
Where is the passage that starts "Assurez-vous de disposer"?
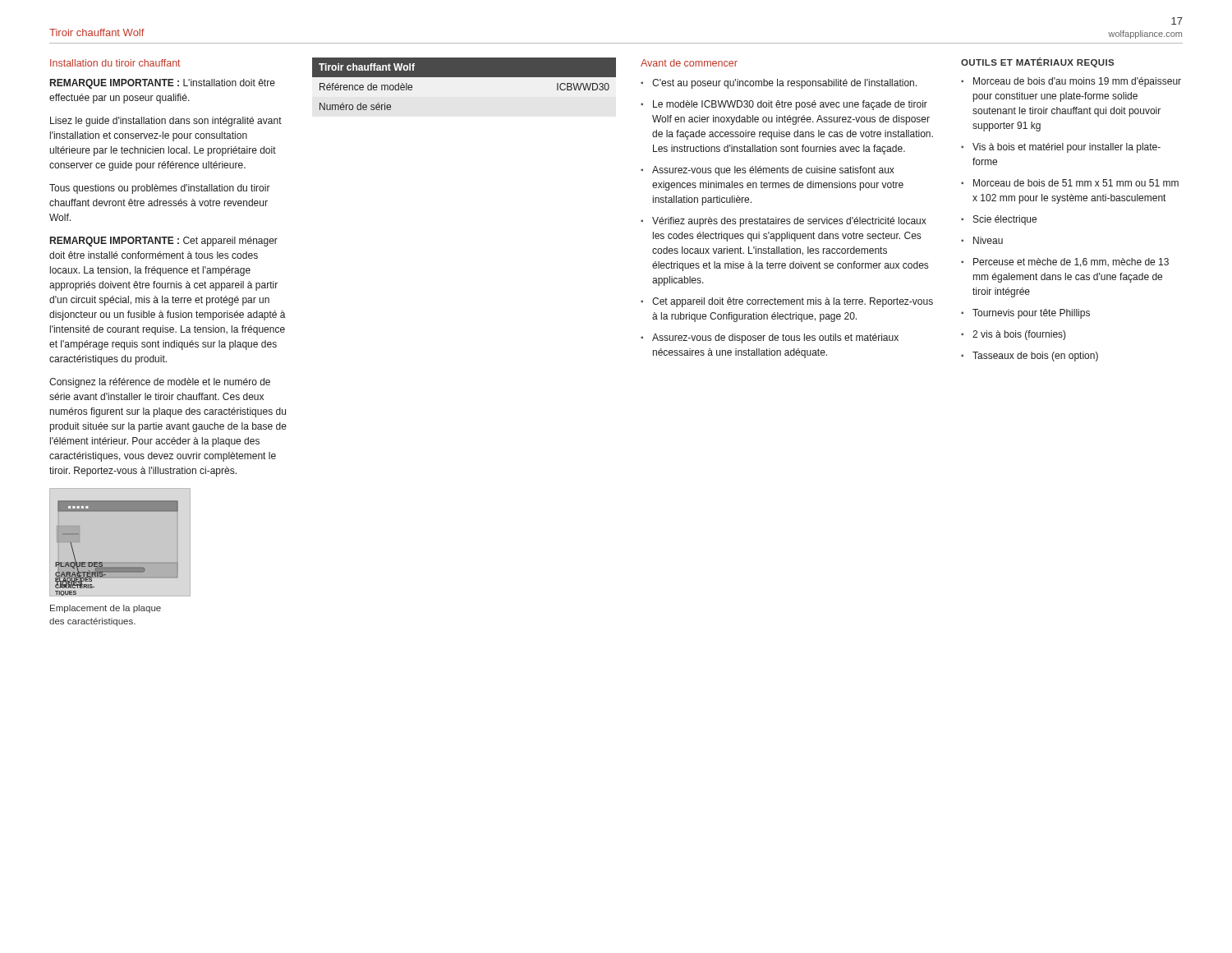775,345
